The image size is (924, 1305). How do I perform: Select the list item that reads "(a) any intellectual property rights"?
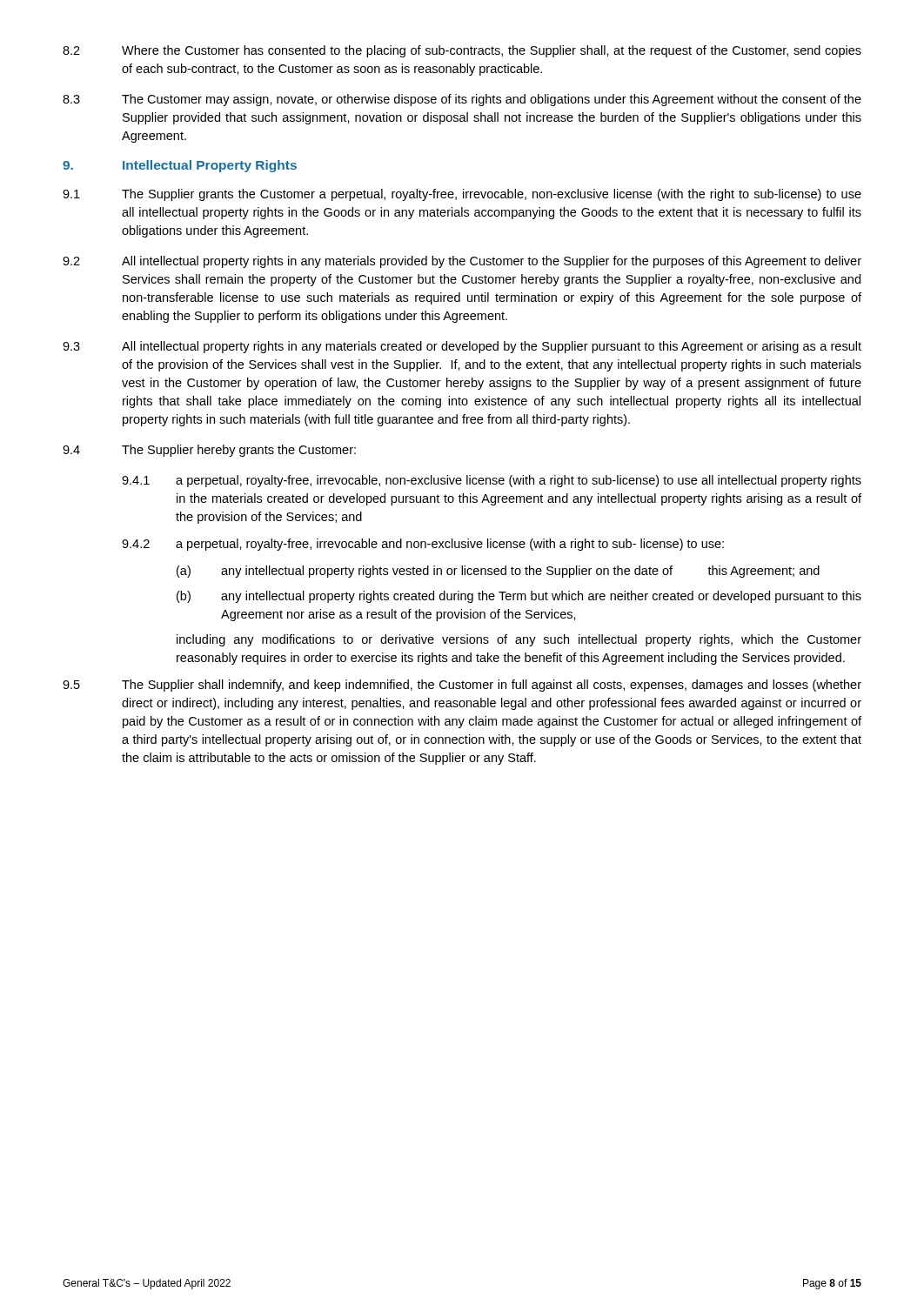(x=519, y=571)
